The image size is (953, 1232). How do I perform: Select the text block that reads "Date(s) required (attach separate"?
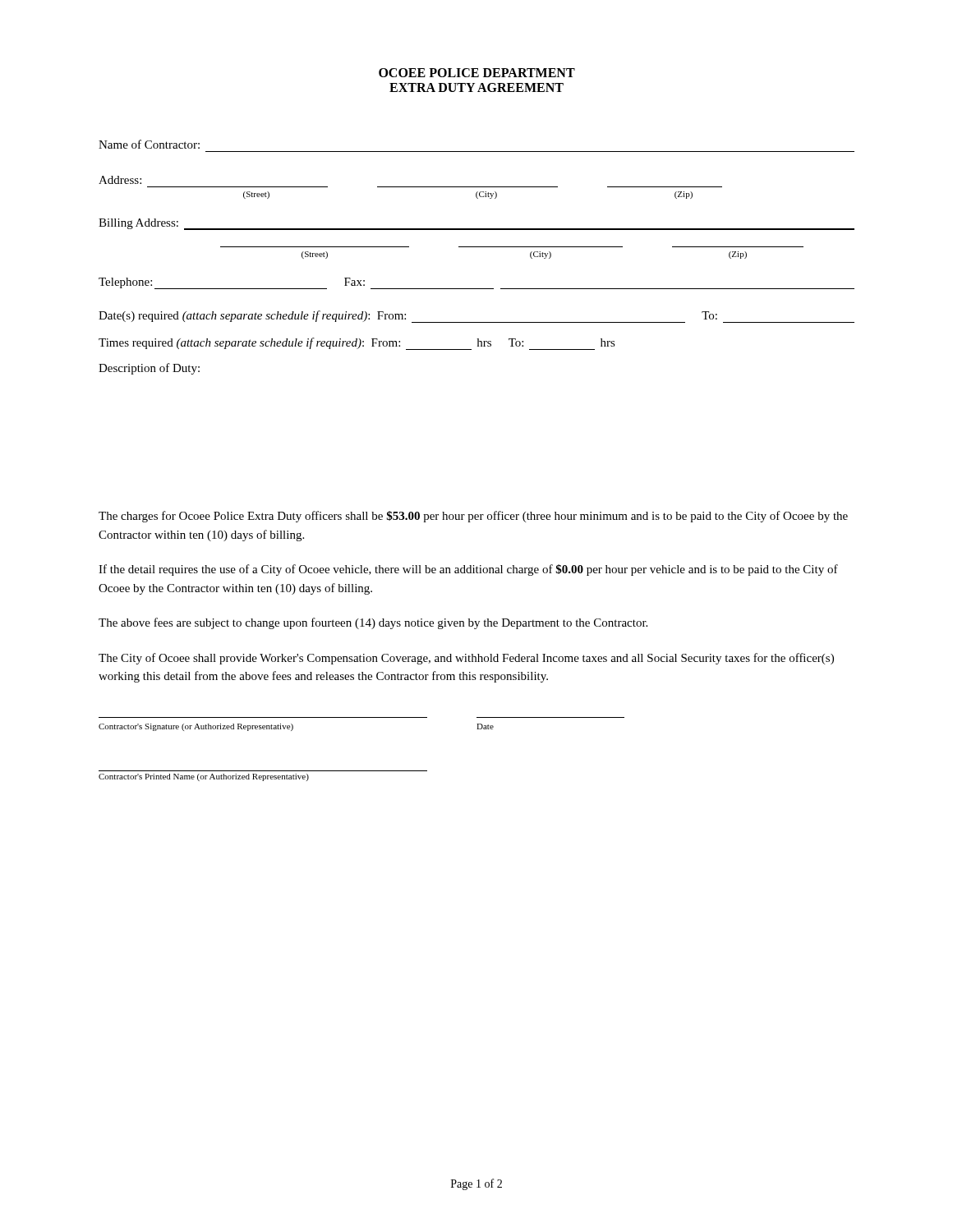pos(476,315)
